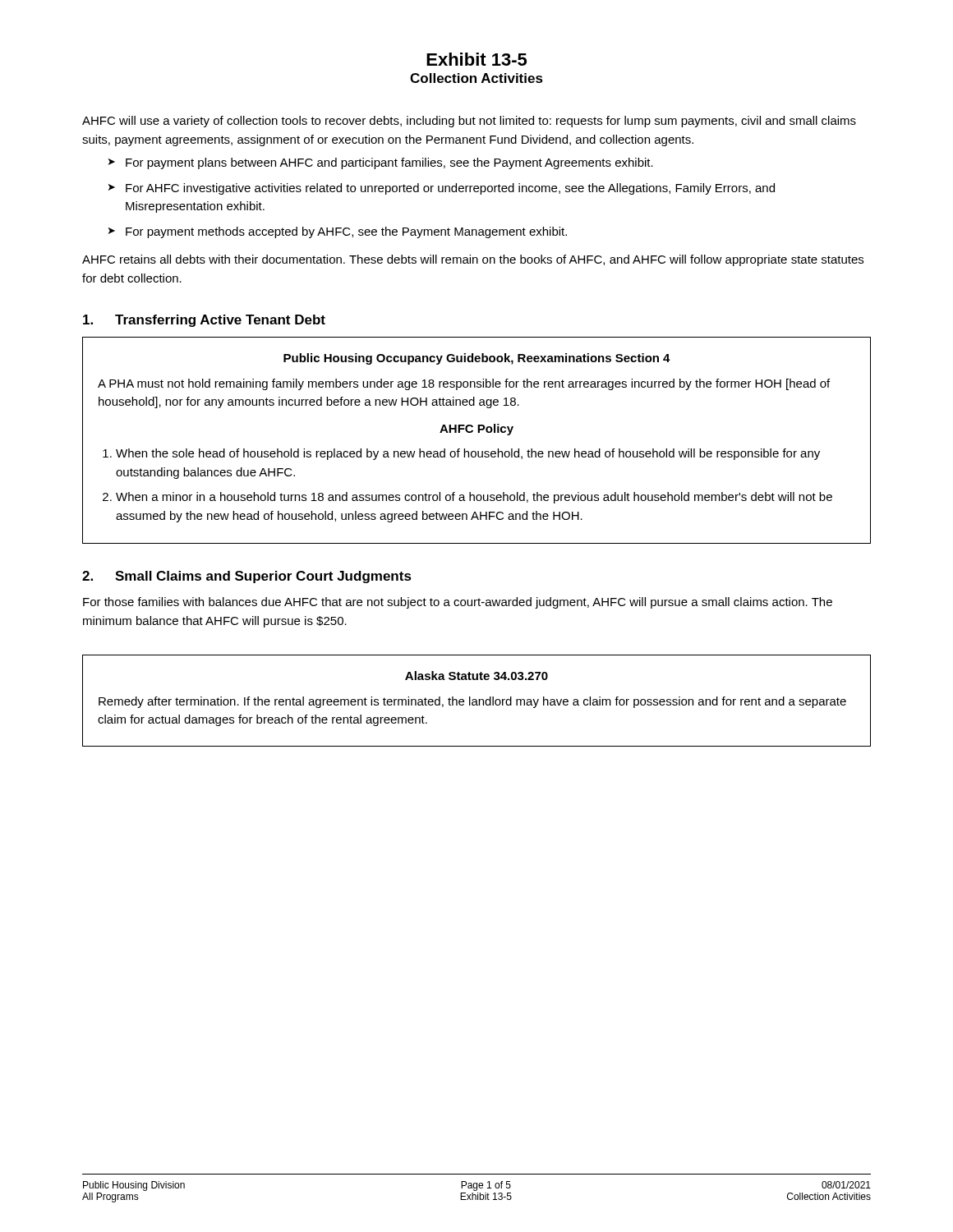This screenshot has height=1232, width=953.
Task: Find the list item that says "For payment methods accepted"
Action: pos(346,231)
